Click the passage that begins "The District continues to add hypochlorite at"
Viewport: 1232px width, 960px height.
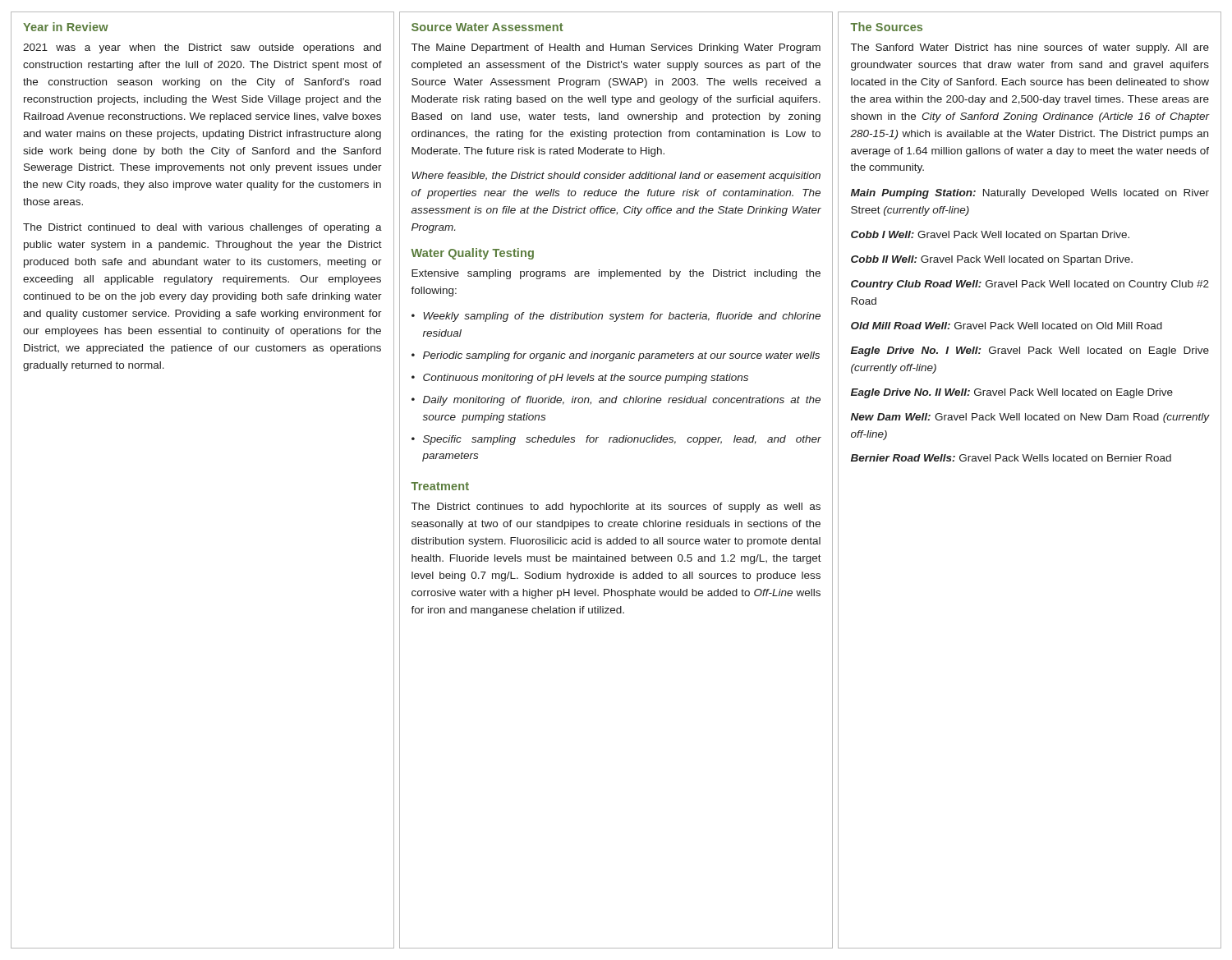coord(616,558)
